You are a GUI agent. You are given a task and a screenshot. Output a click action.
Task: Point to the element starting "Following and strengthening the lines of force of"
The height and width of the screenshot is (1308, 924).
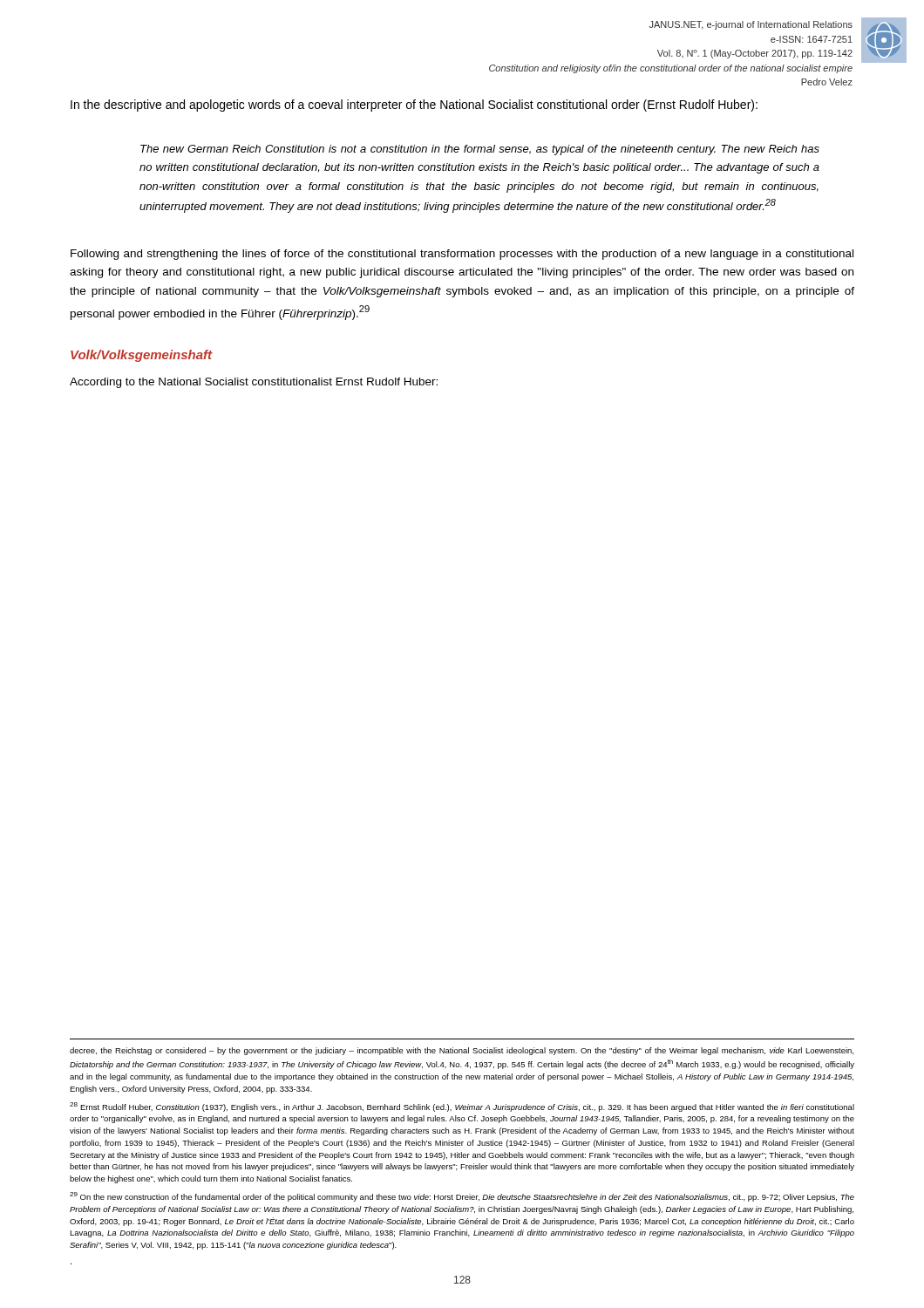(462, 283)
